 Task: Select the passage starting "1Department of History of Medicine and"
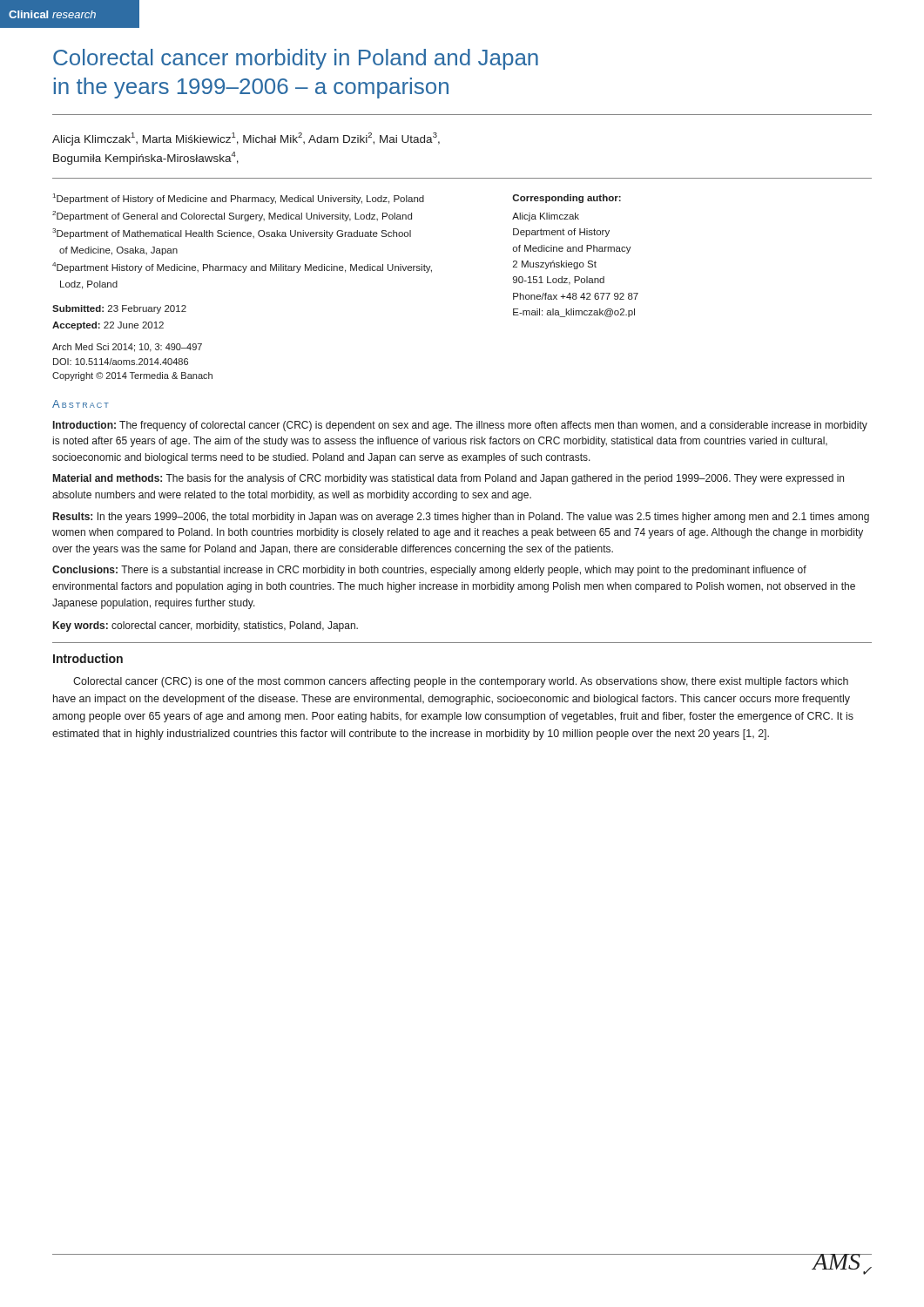point(239,199)
